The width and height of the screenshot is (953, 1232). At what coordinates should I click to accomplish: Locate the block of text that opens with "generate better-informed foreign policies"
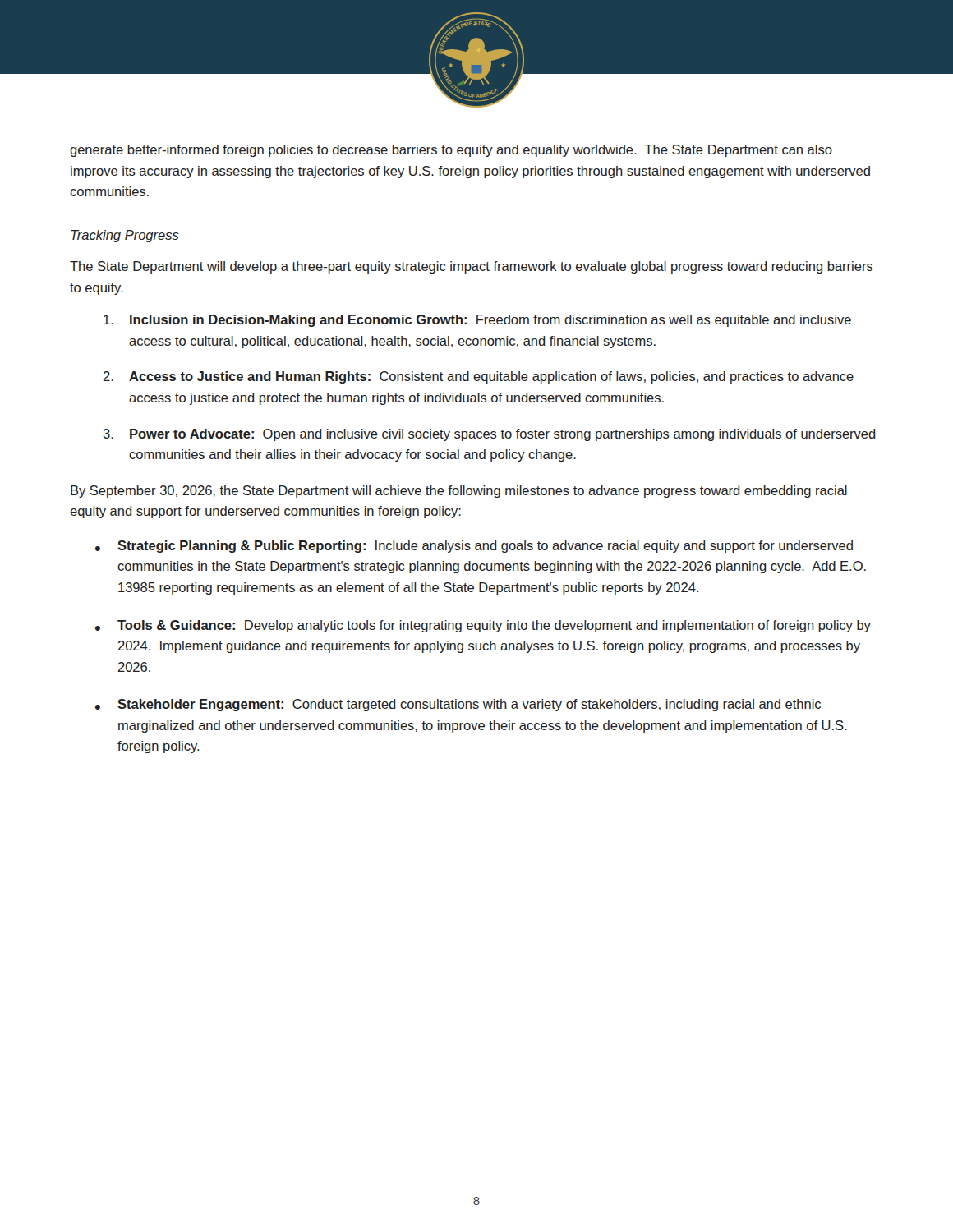pos(476,171)
